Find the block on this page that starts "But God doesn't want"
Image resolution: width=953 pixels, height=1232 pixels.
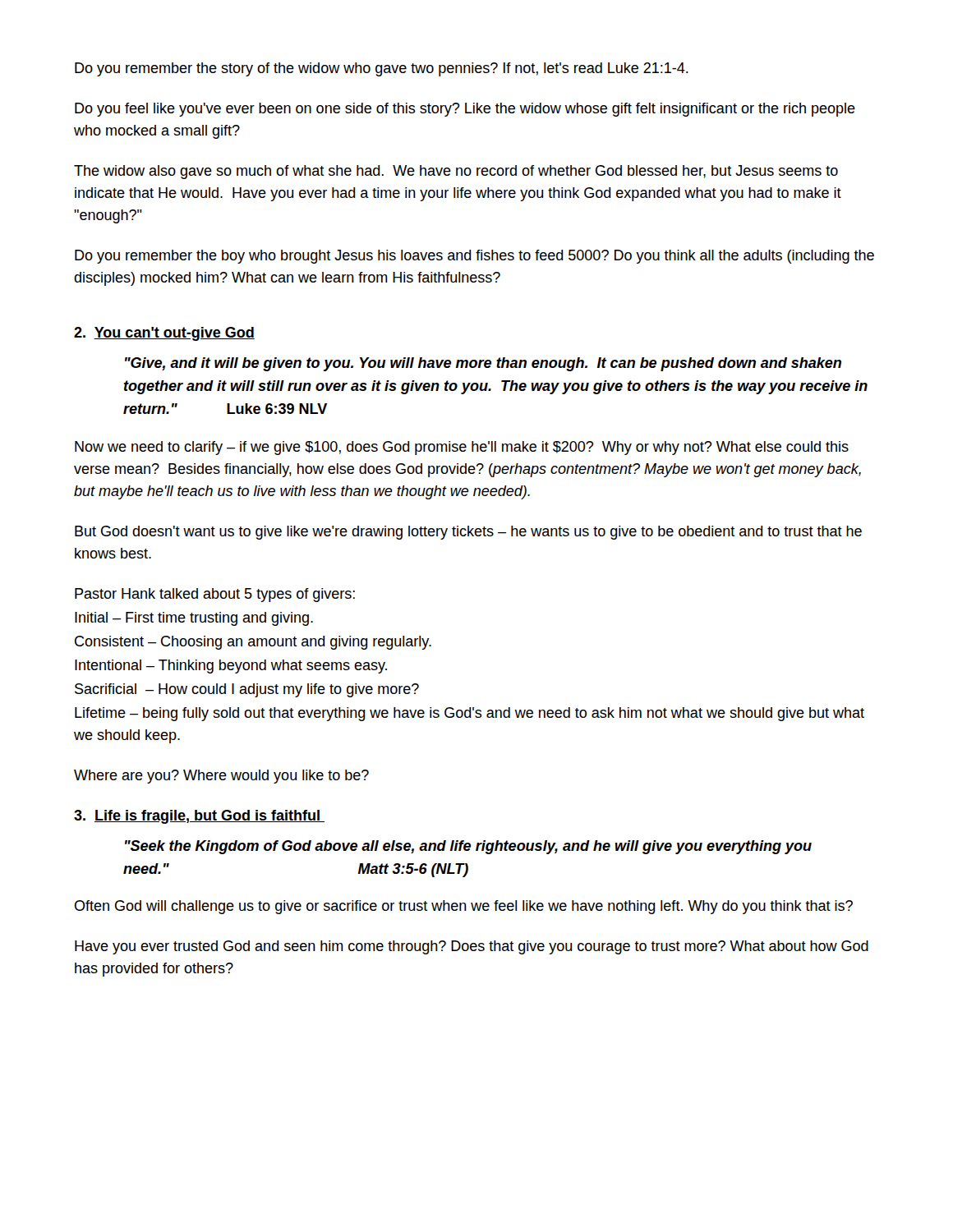468,542
